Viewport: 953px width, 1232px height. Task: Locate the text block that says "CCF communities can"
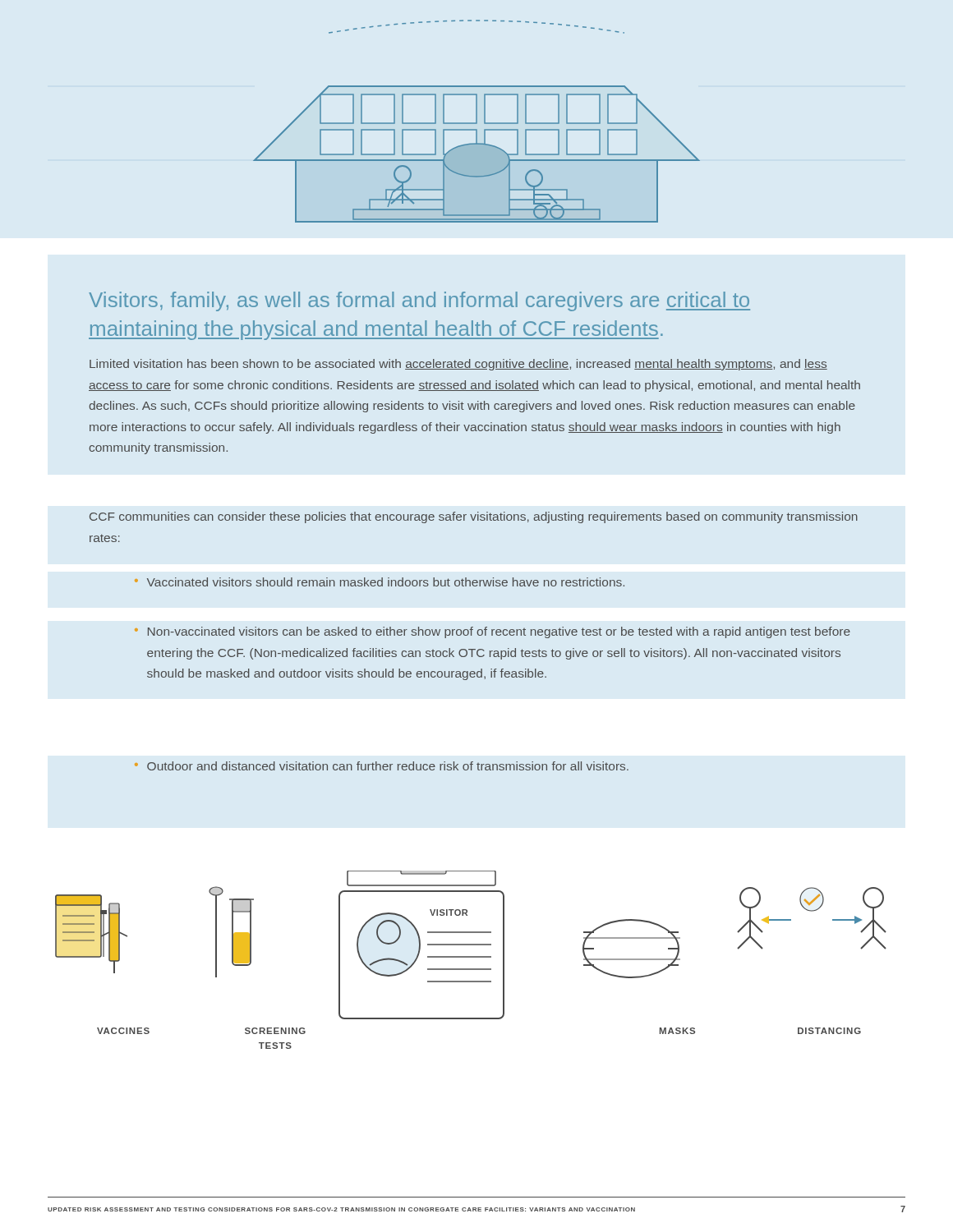[x=476, y=527]
